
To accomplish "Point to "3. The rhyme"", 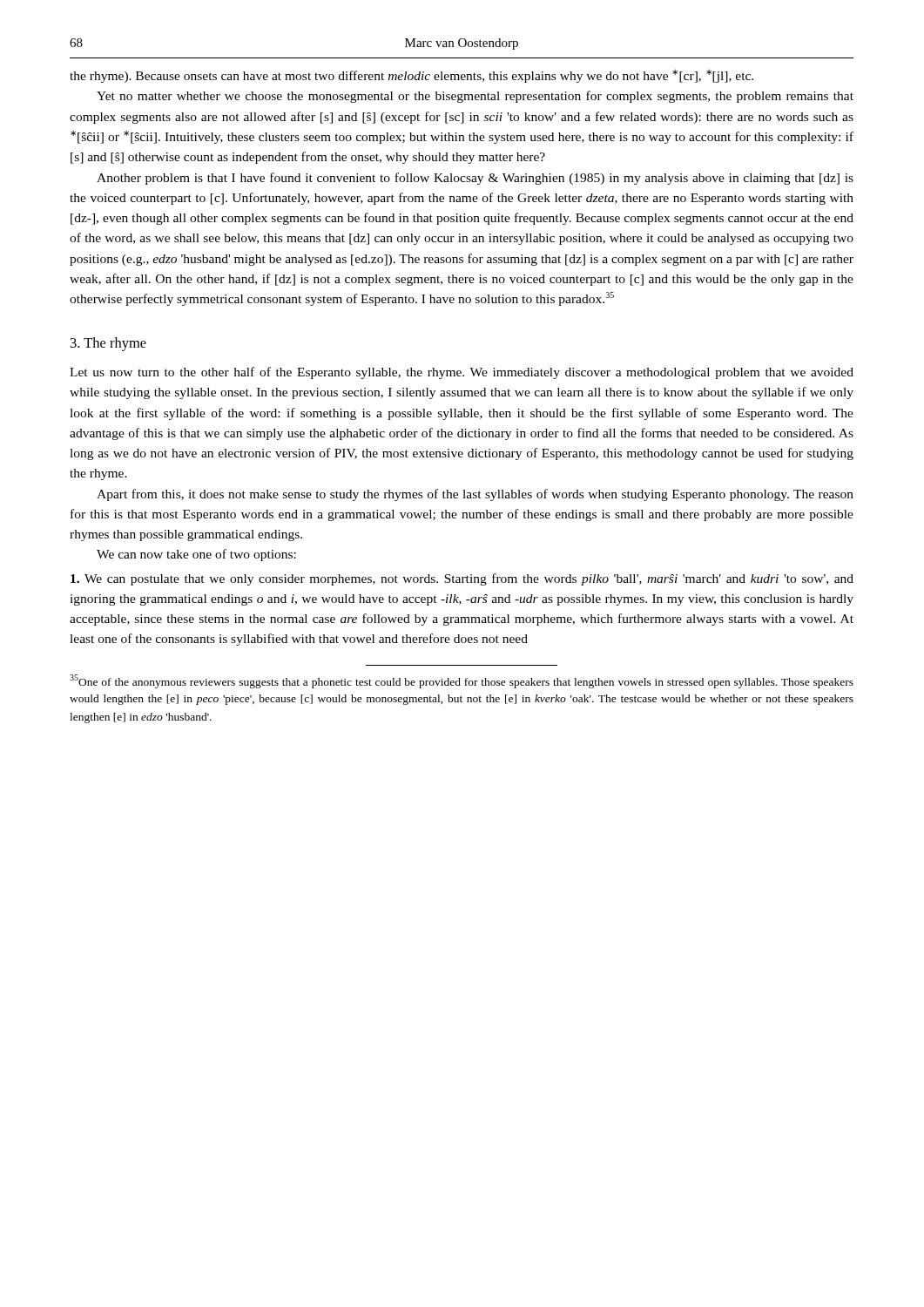I will pyautogui.click(x=108, y=344).
